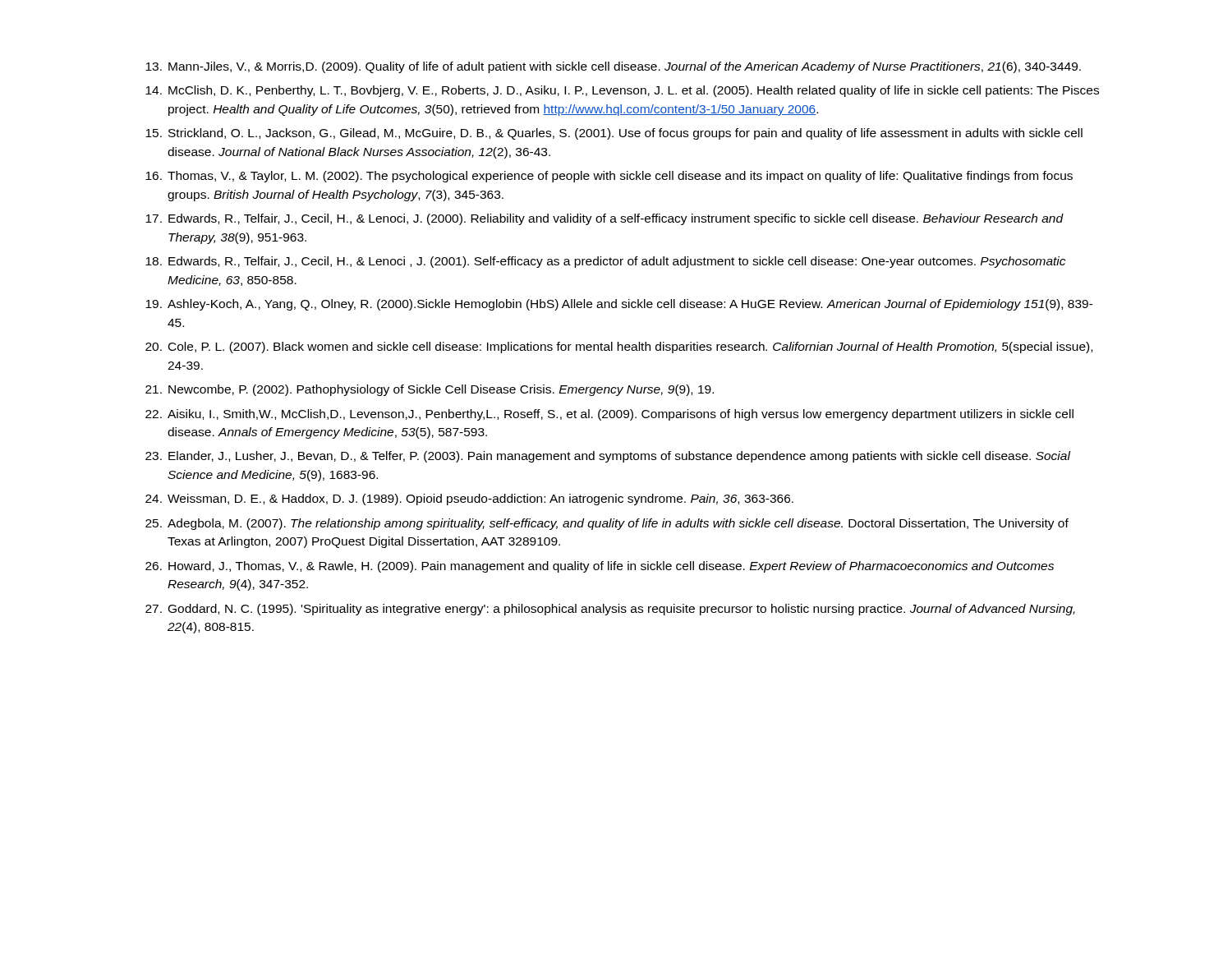Find the passage starting "14. McClish, D. K., Penberthy,"
Viewport: 1232px width, 953px height.
616,100
